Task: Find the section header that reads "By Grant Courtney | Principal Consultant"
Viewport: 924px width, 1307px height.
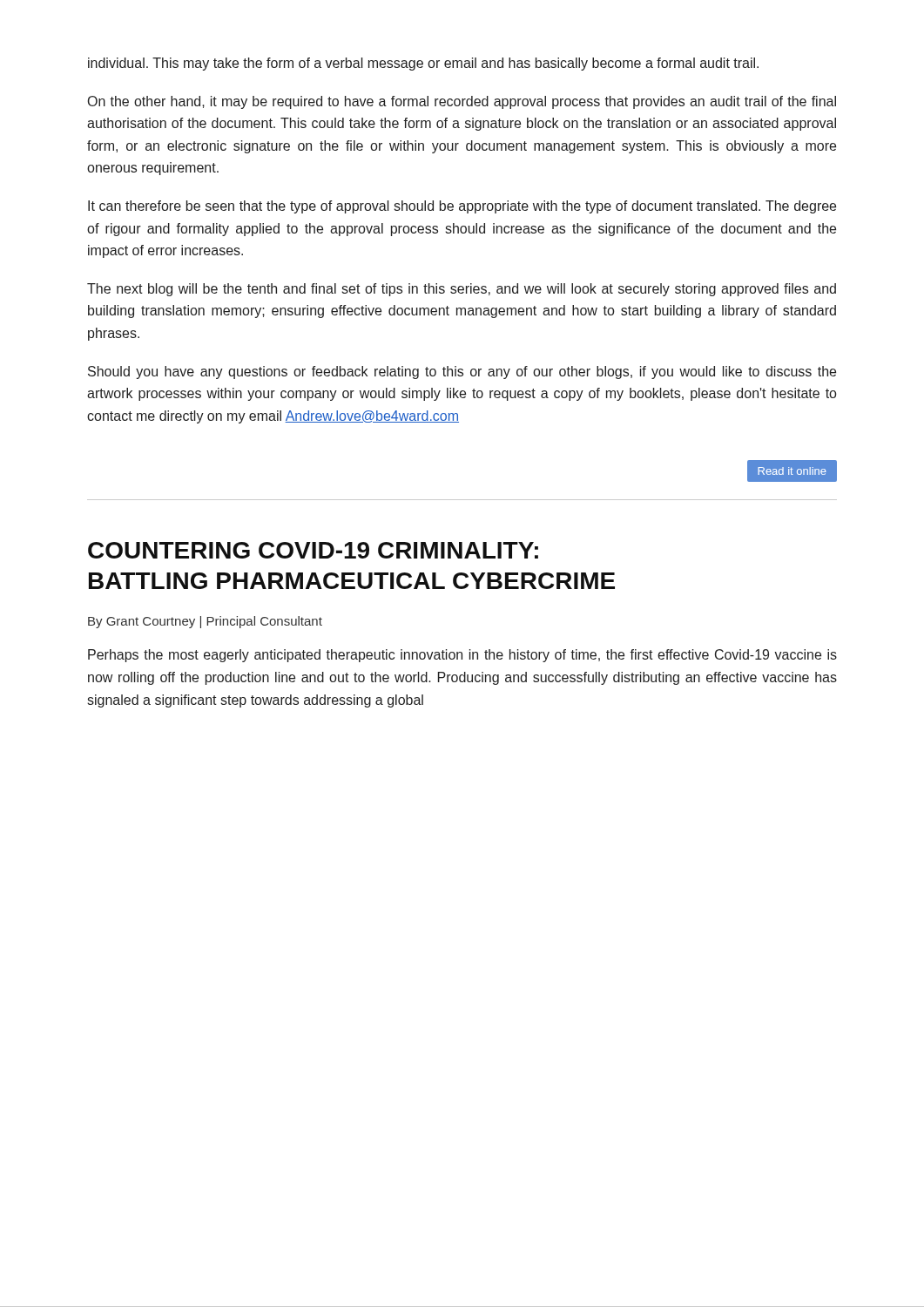Action: click(x=205, y=621)
